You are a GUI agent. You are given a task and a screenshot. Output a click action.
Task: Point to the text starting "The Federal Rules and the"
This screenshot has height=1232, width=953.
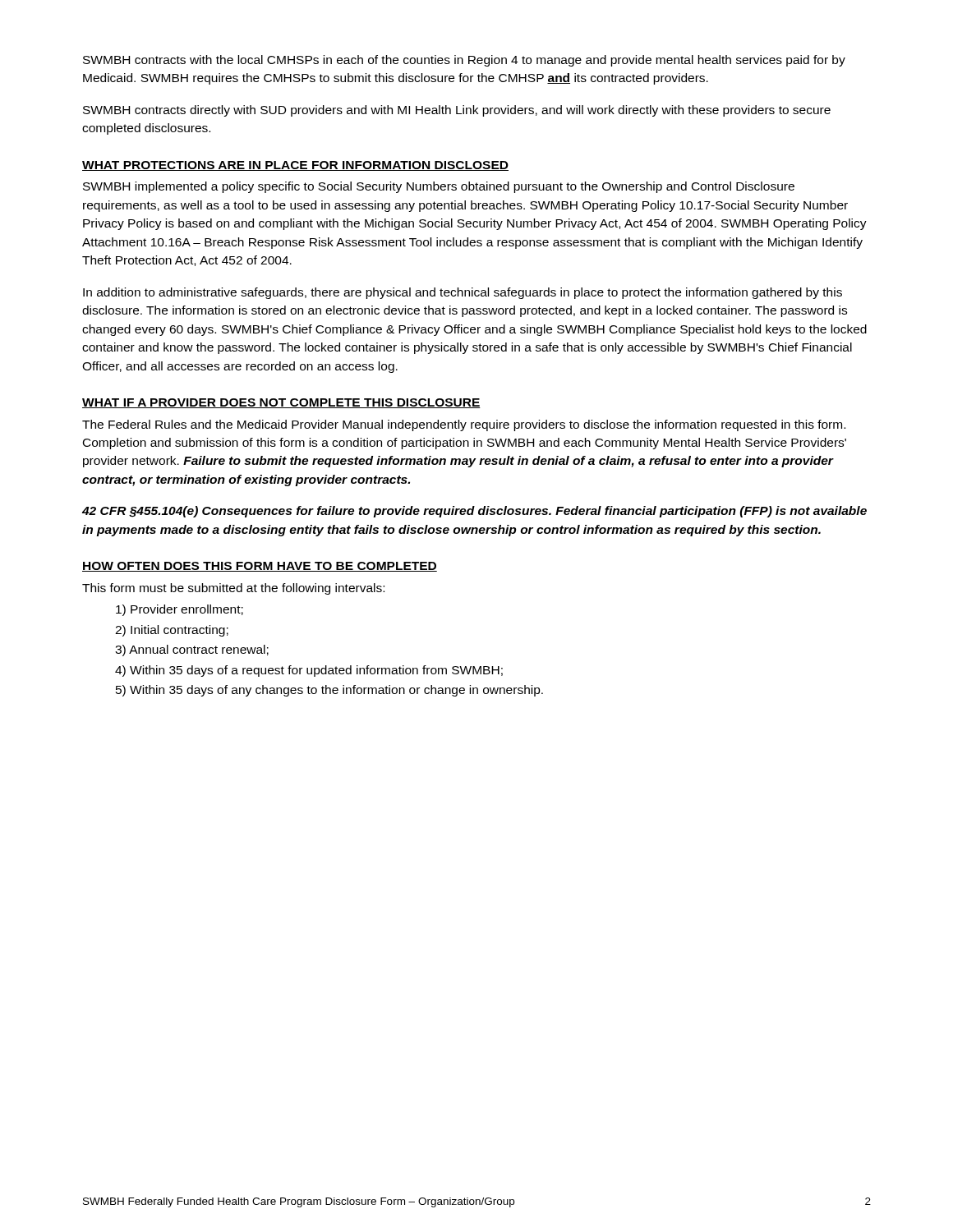click(464, 451)
